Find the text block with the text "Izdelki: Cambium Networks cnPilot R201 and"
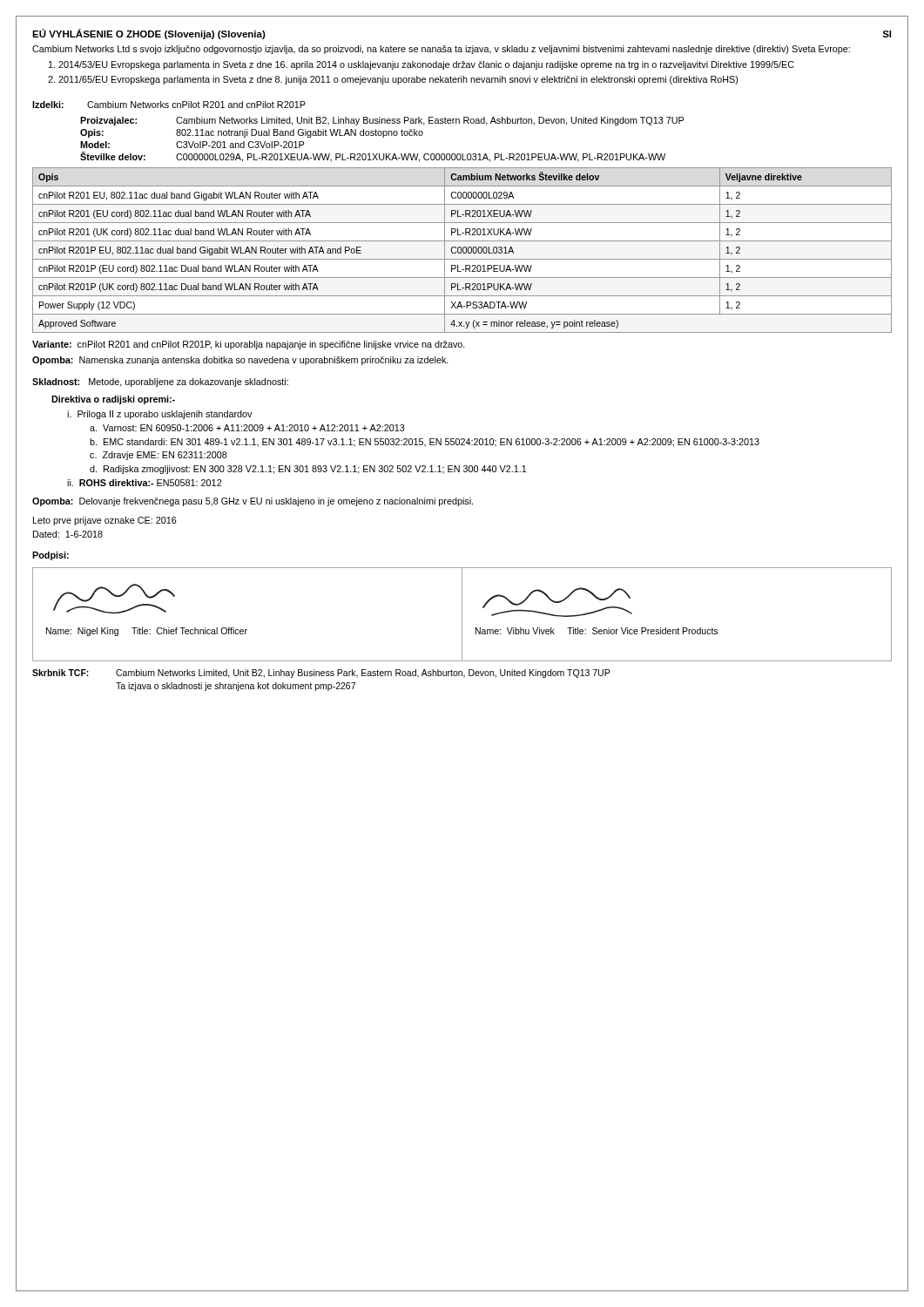Viewport: 924px width, 1307px height. [169, 104]
